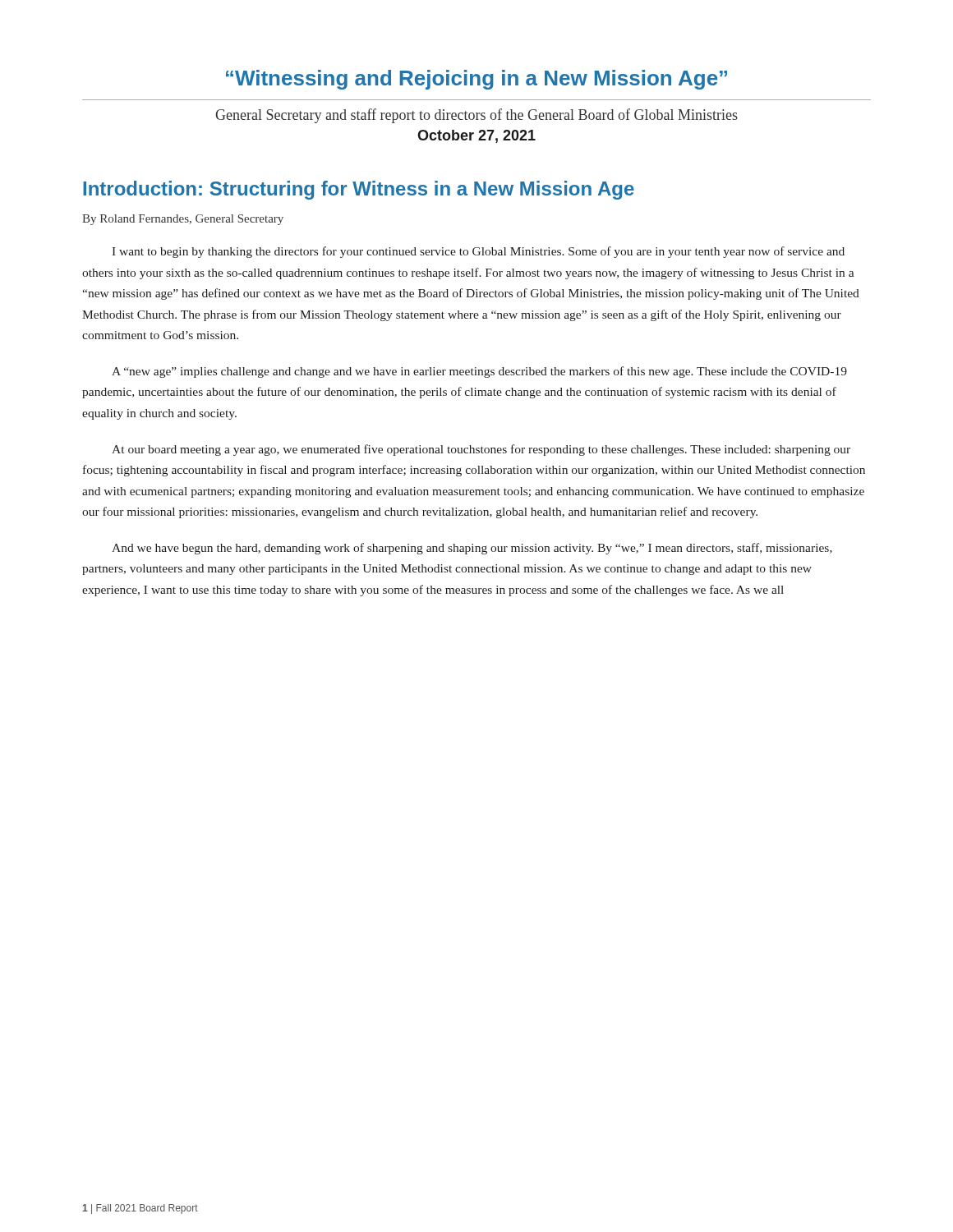Select the text block starting "A “new age” implies challenge and change"
Image resolution: width=953 pixels, height=1232 pixels.
click(x=465, y=392)
